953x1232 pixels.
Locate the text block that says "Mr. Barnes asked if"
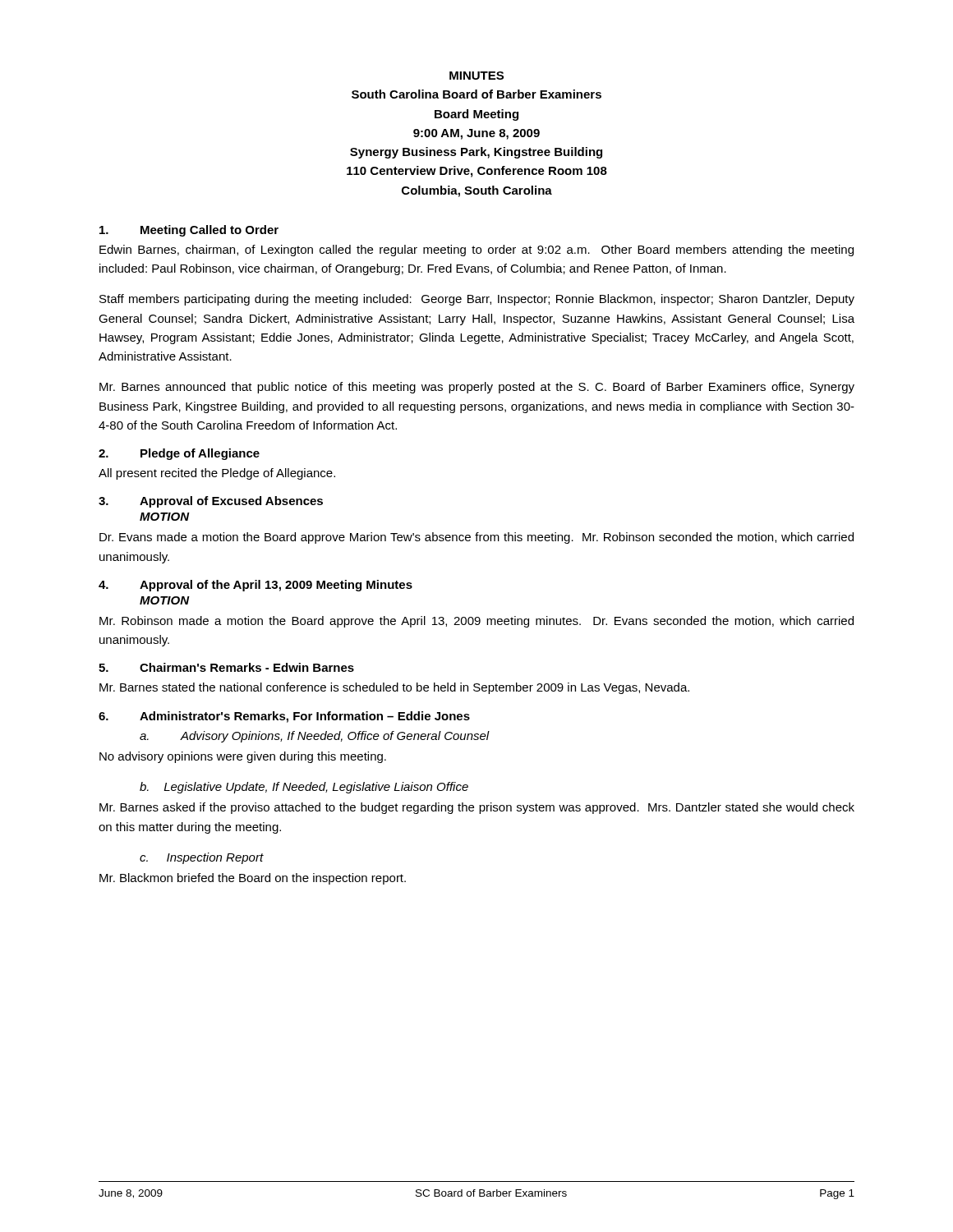(x=476, y=817)
